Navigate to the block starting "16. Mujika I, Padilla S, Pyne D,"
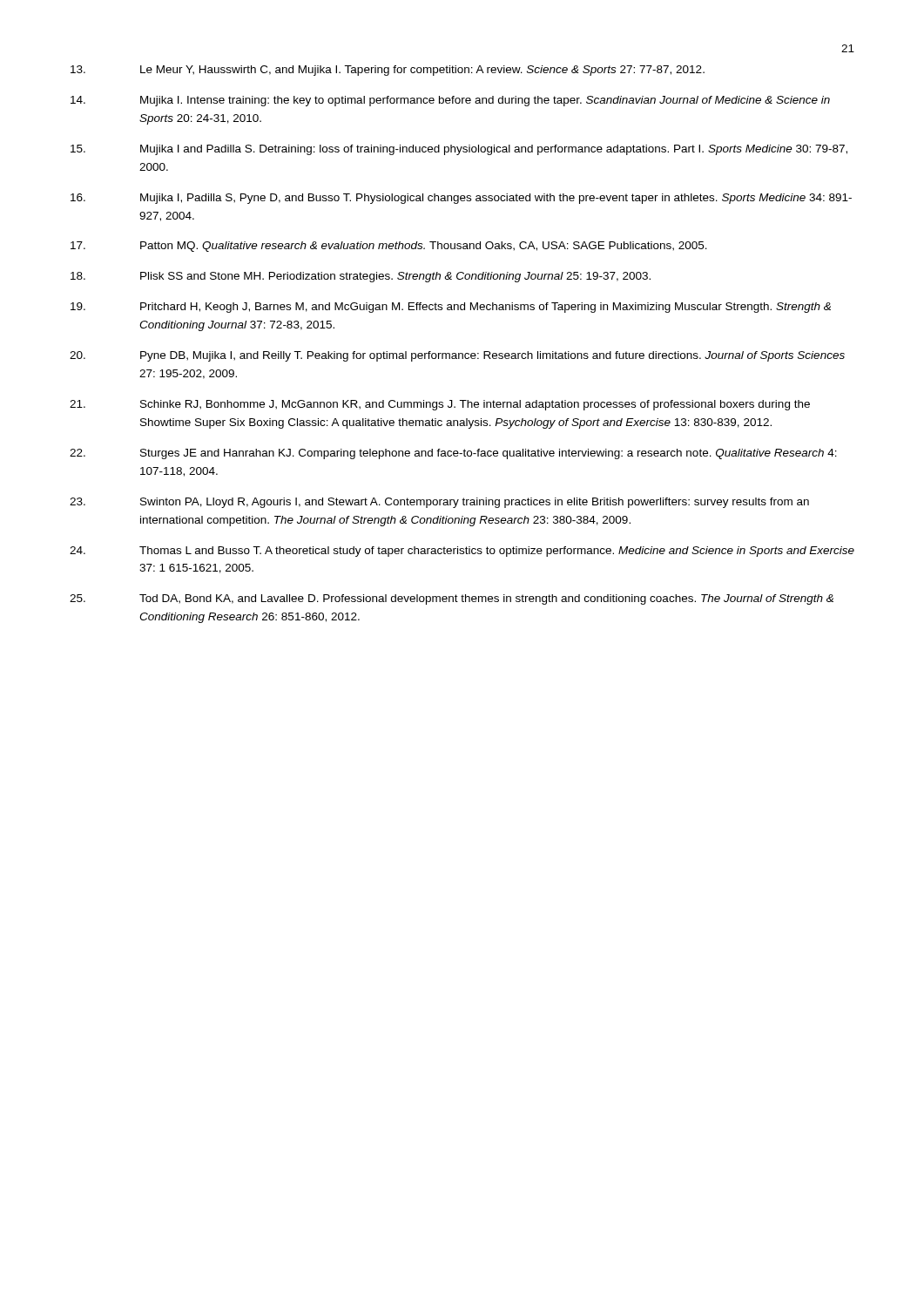Image resolution: width=924 pixels, height=1307 pixels. 462,207
